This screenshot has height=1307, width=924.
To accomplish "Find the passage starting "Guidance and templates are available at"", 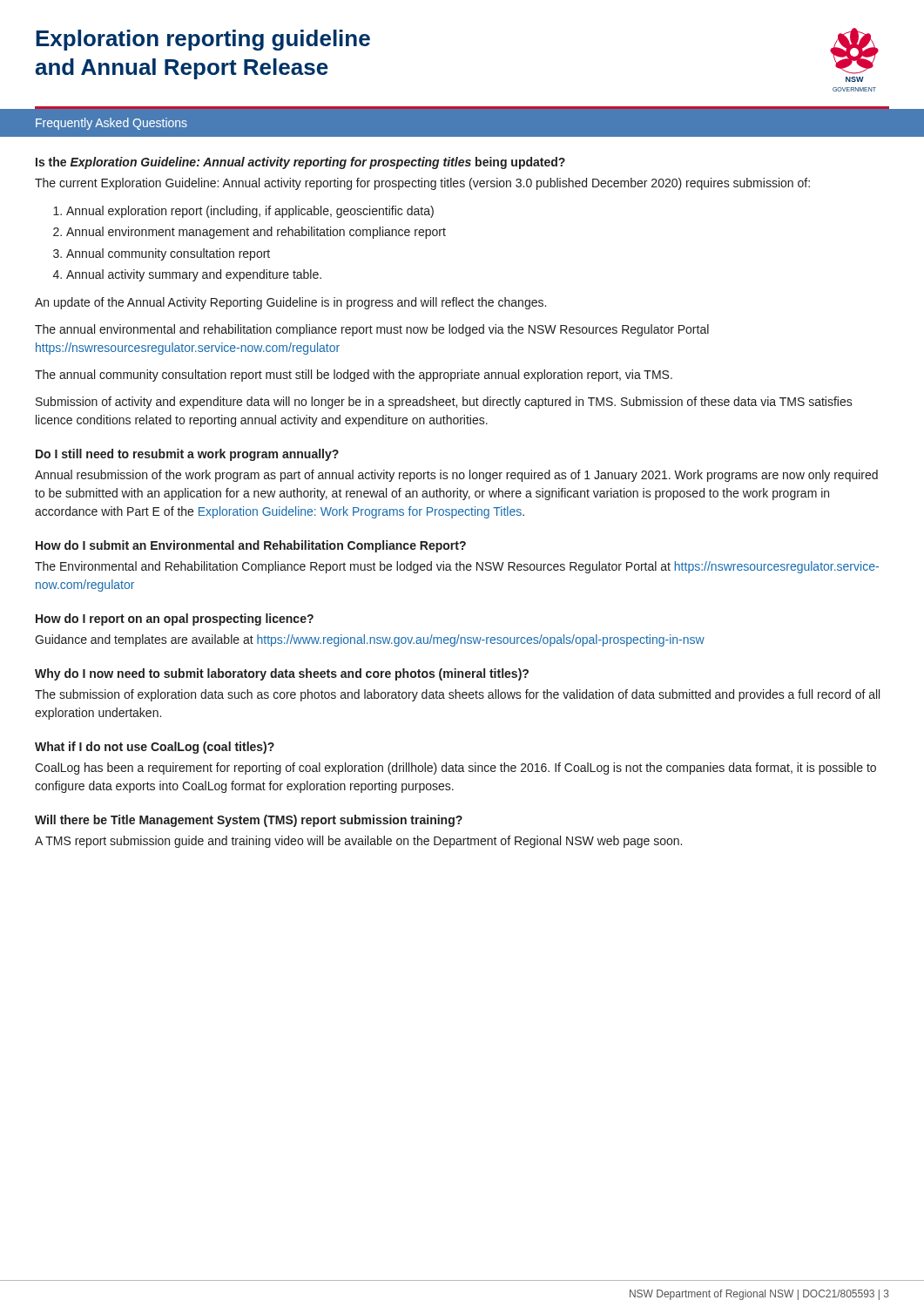I will pos(462,640).
